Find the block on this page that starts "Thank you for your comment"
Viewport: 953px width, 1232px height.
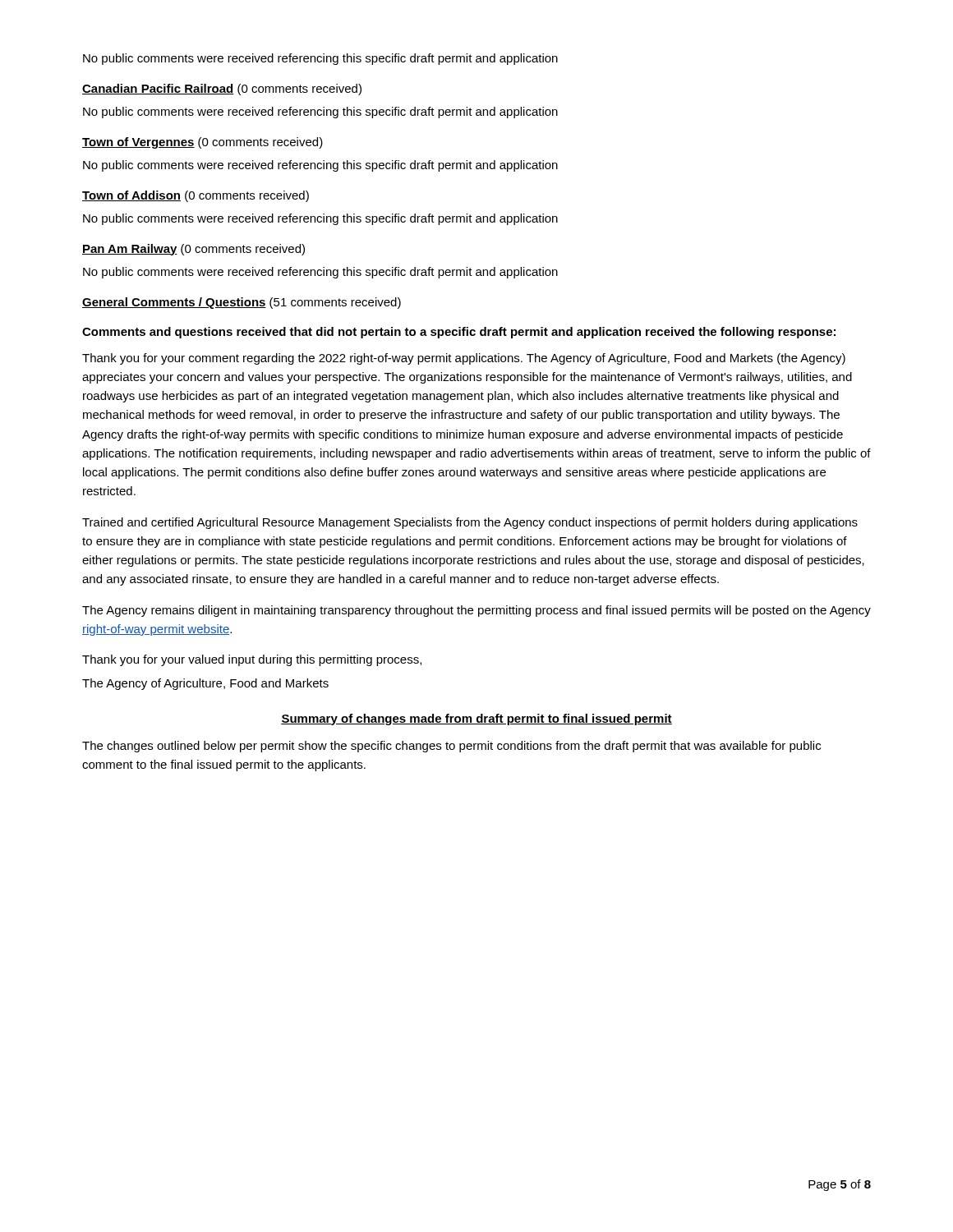click(476, 424)
